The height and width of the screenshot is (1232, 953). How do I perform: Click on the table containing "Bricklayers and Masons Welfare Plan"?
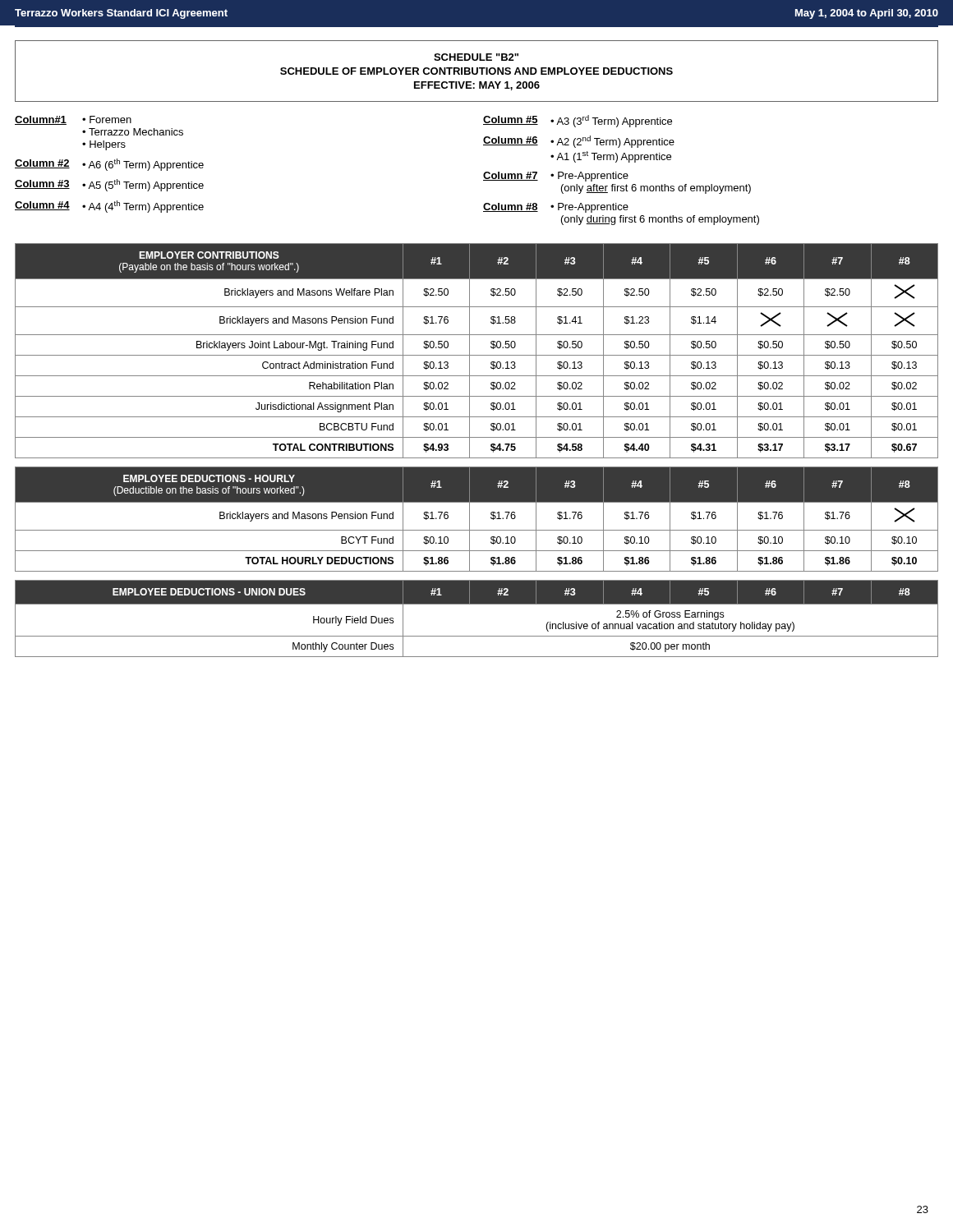pyautogui.click(x=476, y=351)
